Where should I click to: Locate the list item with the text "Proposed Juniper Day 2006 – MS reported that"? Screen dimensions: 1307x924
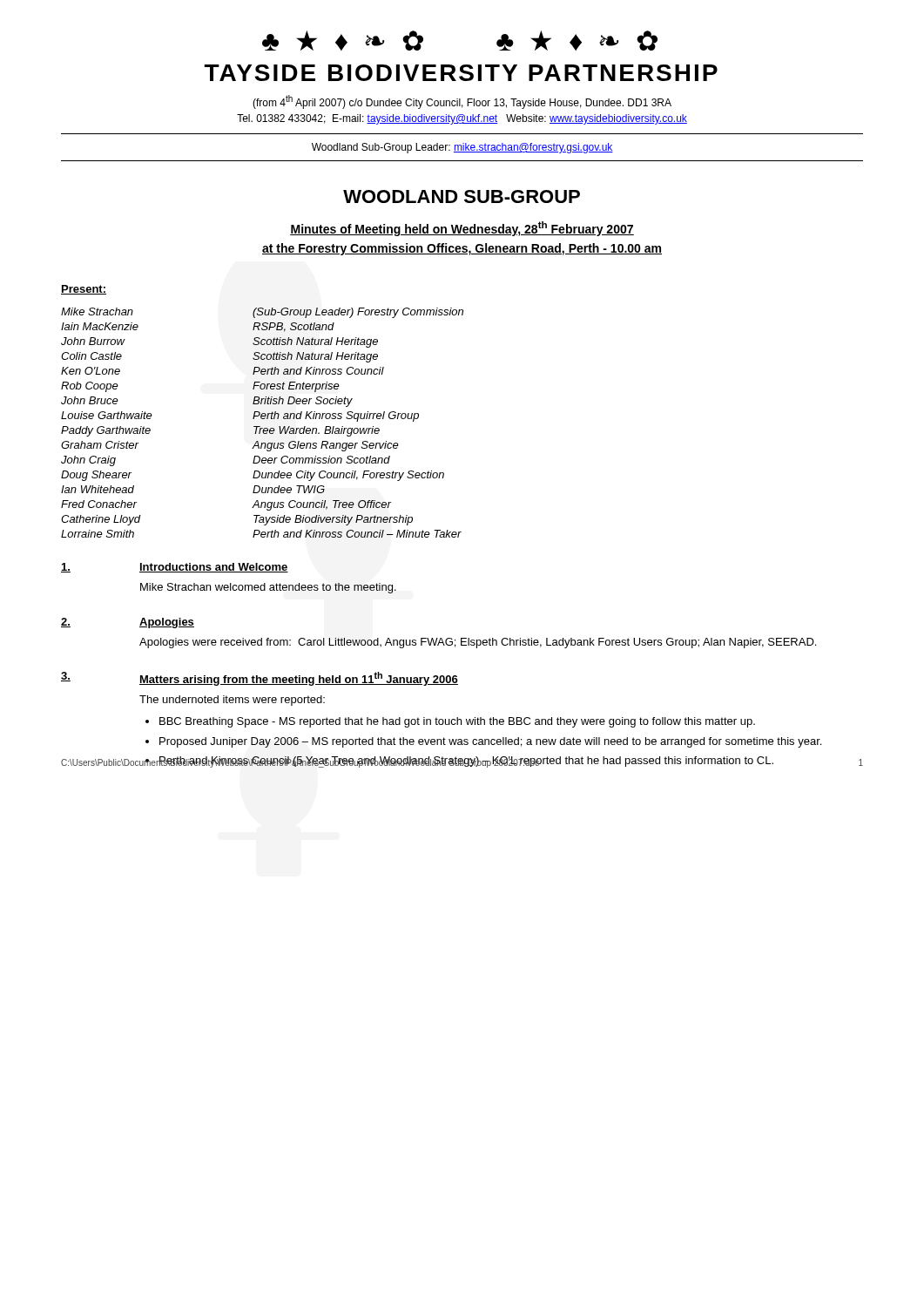click(490, 741)
